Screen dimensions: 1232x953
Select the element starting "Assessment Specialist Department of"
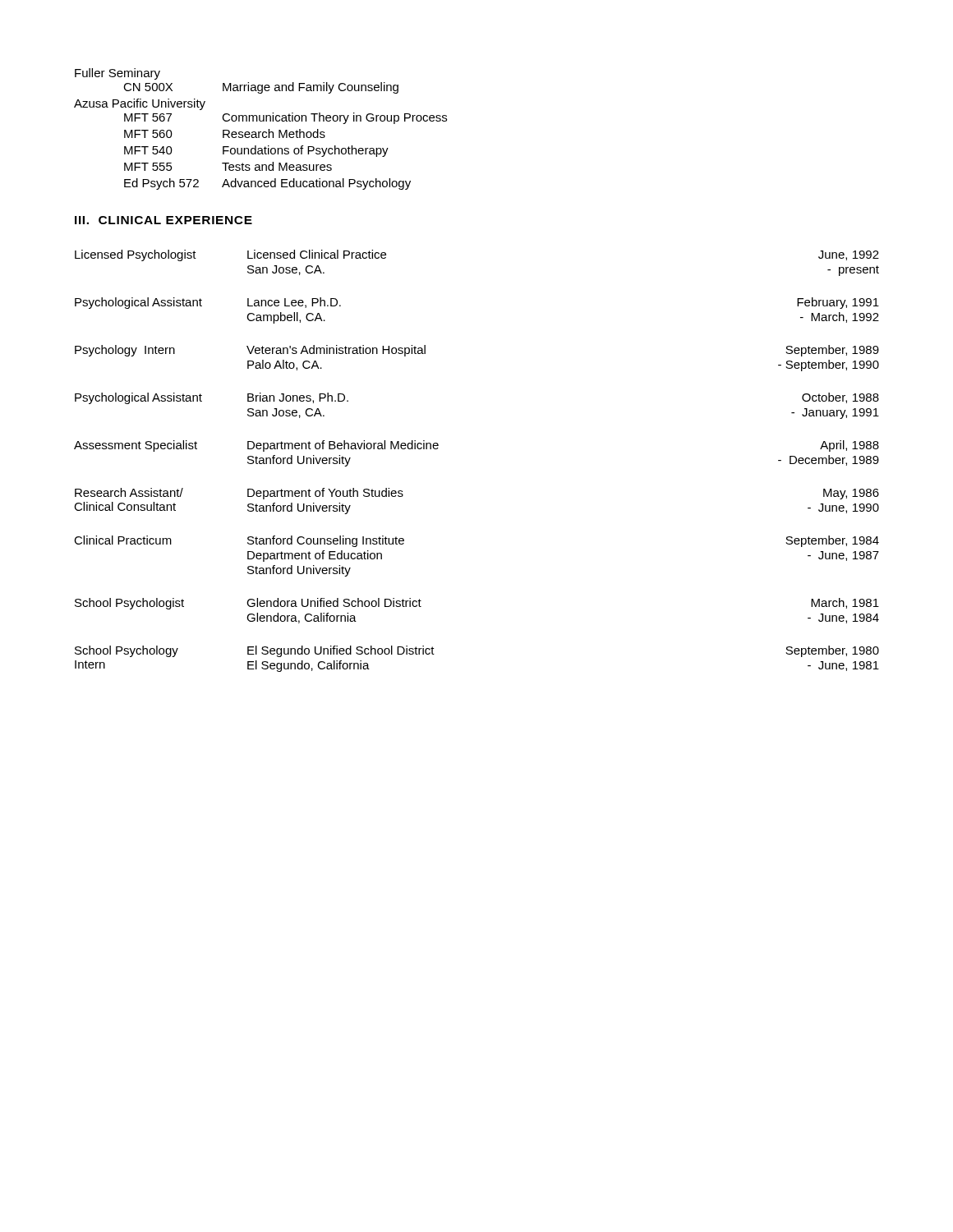(136, 446)
